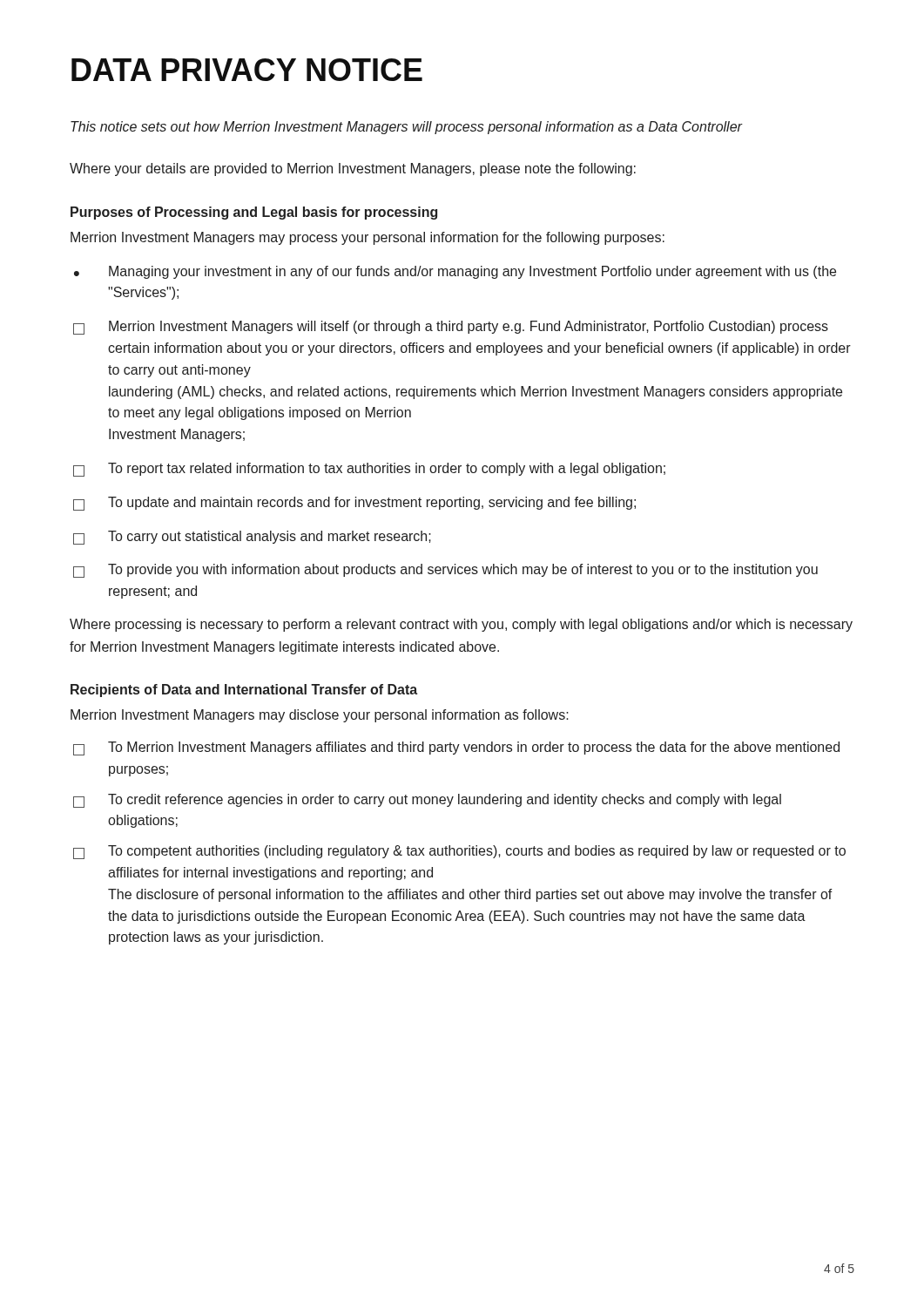Click the passage that begins "To update and"
This screenshot has height=1307, width=924.
462,505
